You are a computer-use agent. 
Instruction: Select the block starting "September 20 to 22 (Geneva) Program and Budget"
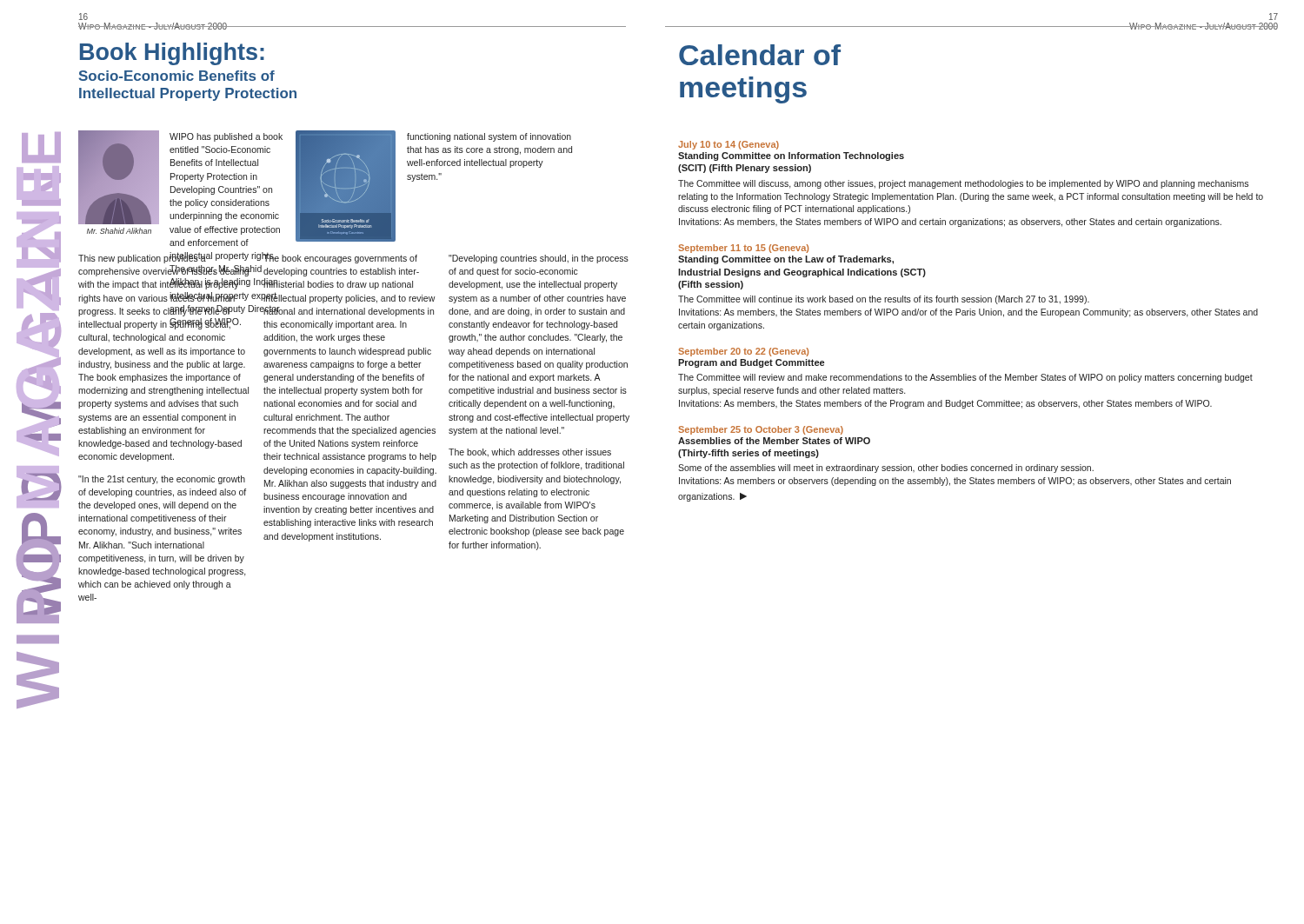tap(743, 352)
